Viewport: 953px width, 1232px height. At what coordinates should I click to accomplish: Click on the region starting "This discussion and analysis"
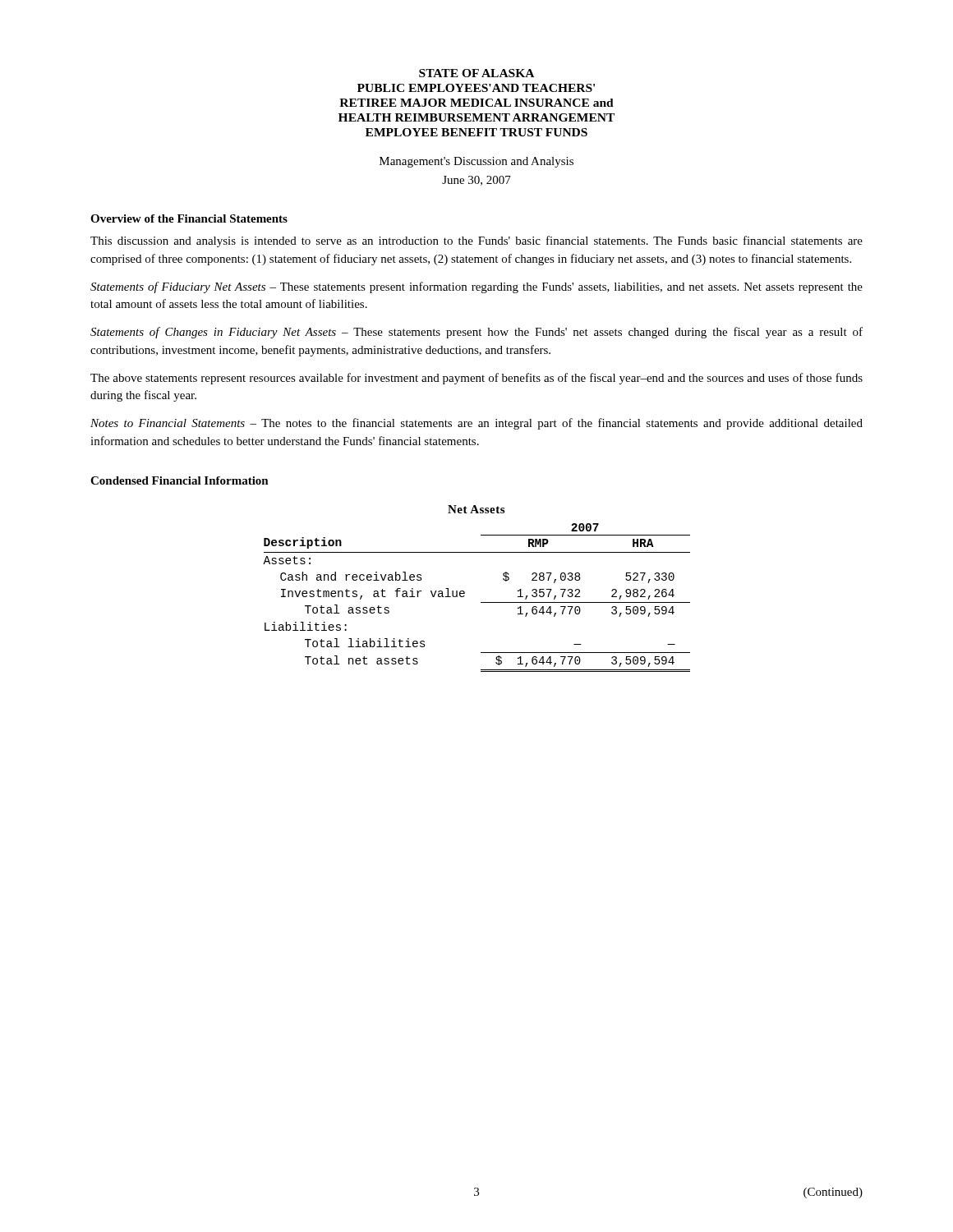476,250
